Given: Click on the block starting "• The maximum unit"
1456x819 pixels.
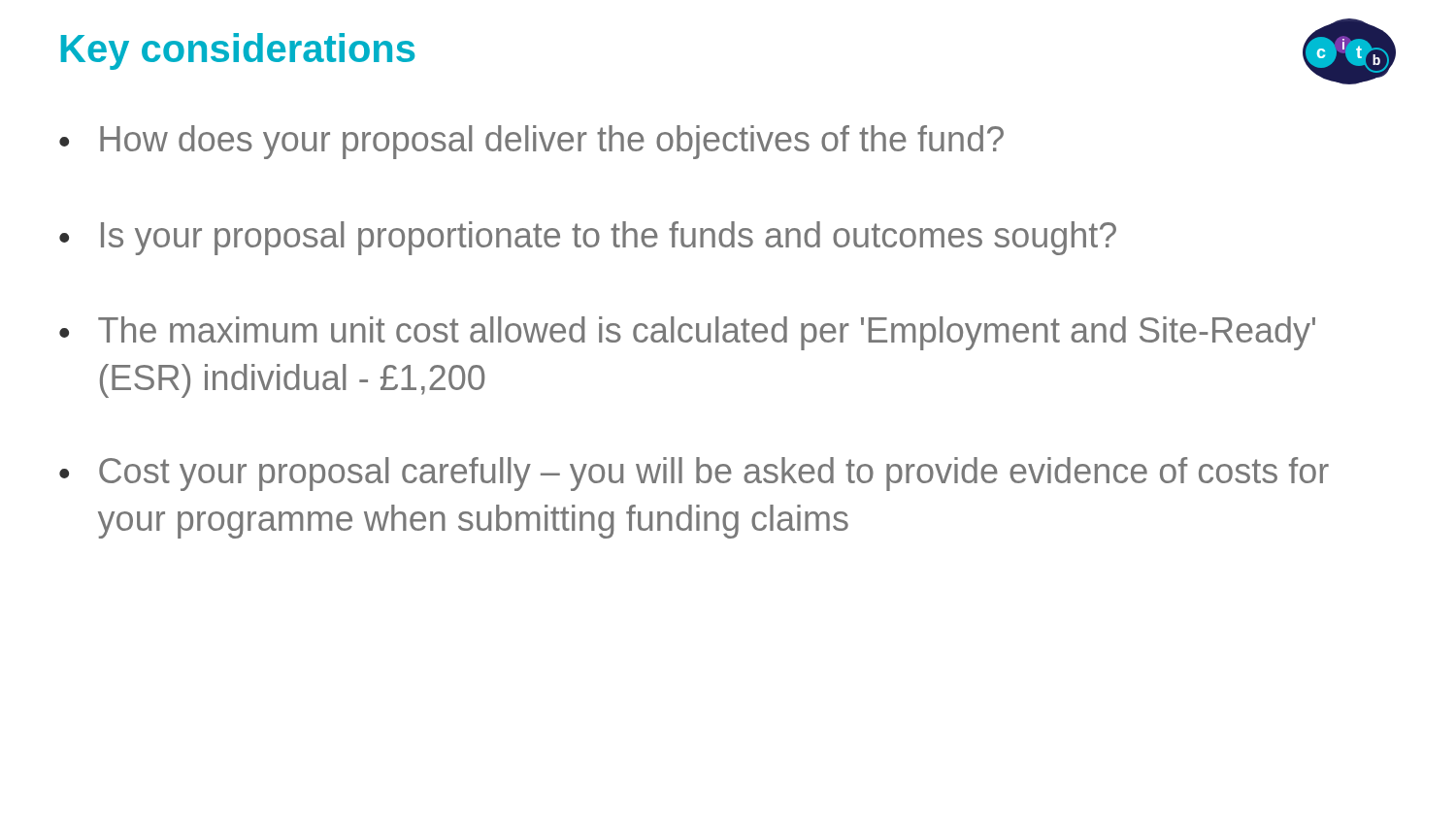Looking at the screenshot, I should tap(718, 355).
